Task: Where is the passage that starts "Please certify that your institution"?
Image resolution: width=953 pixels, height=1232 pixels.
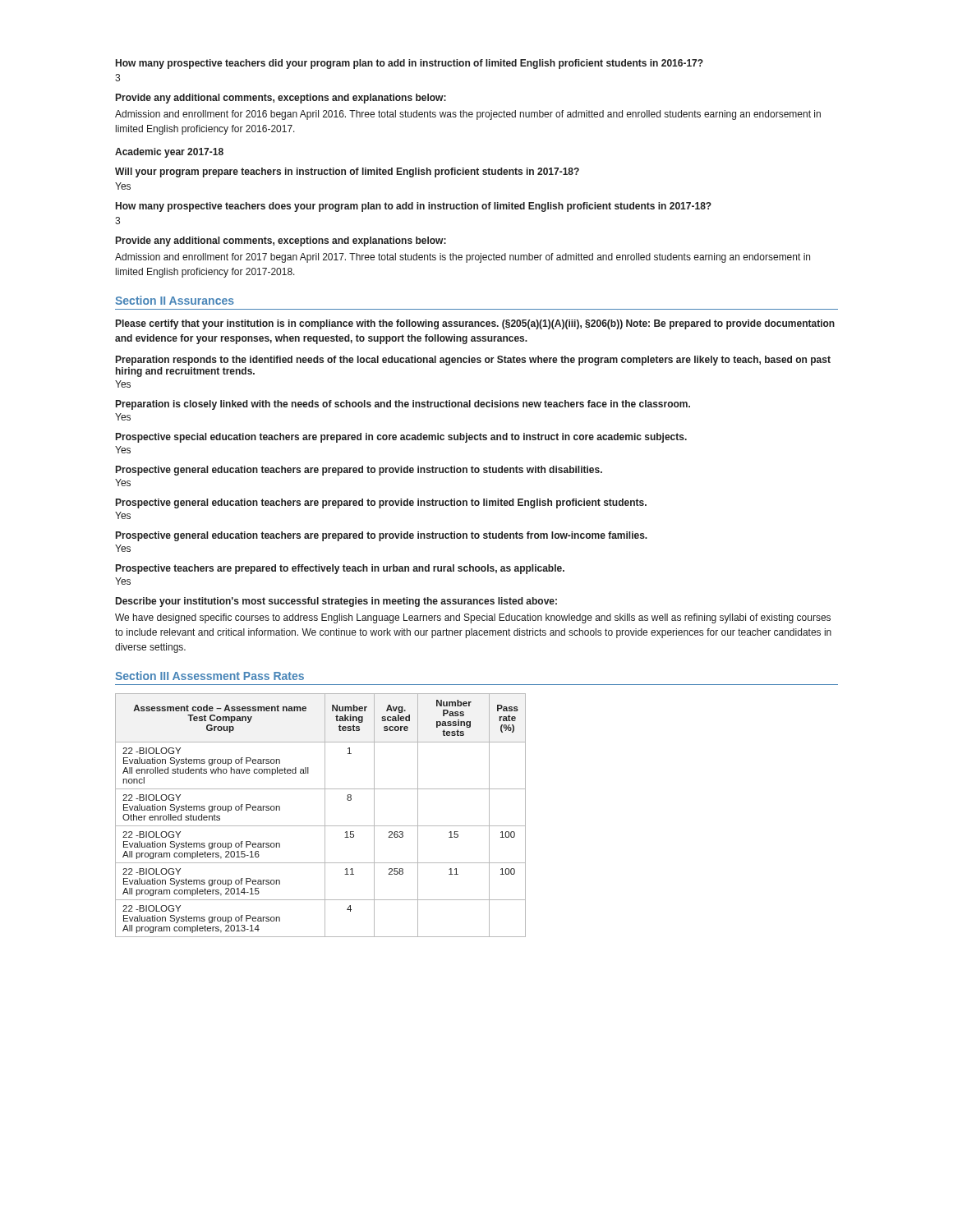Action: [x=475, y=331]
